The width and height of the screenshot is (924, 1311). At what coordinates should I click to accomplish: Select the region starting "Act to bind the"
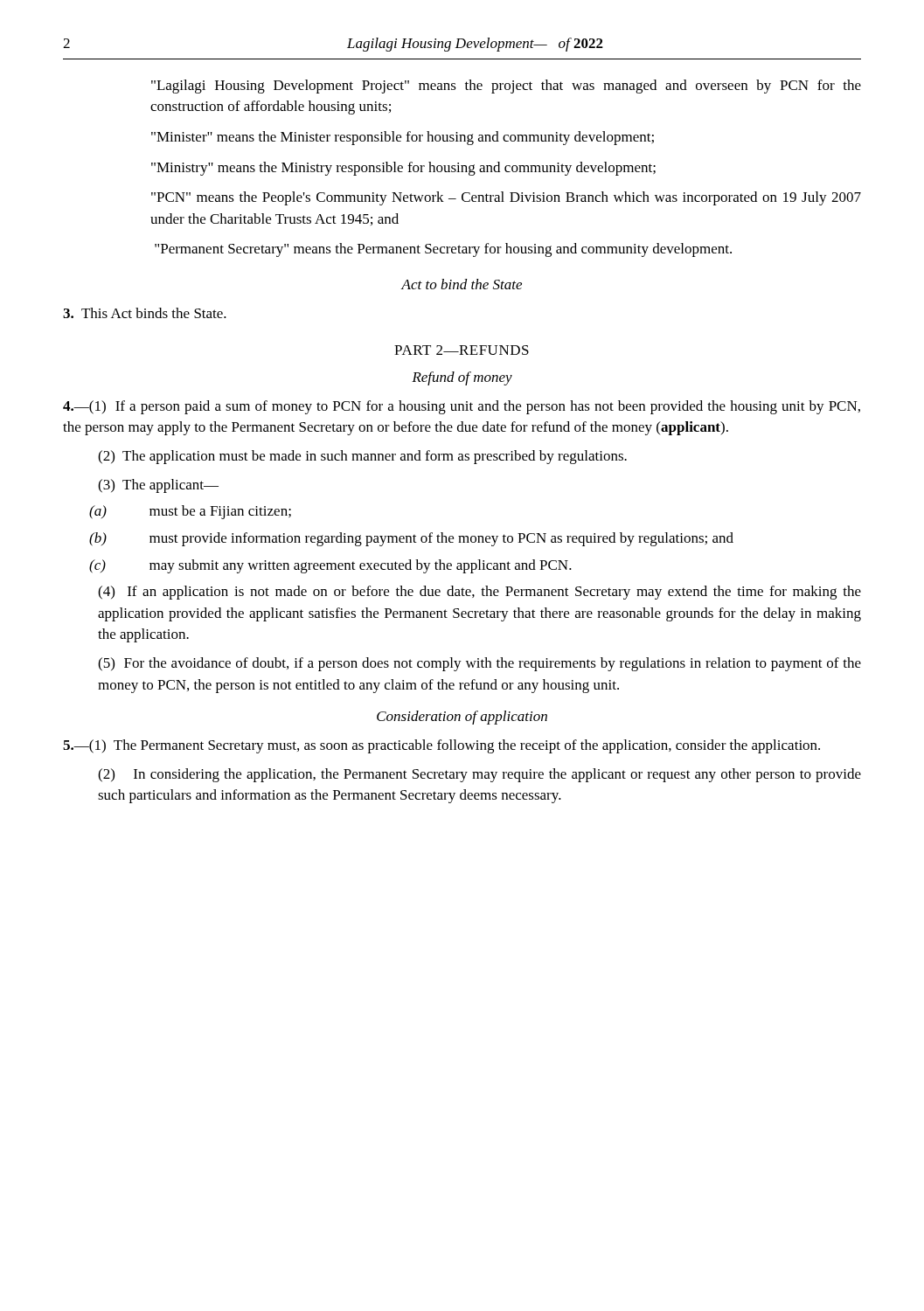pos(462,285)
